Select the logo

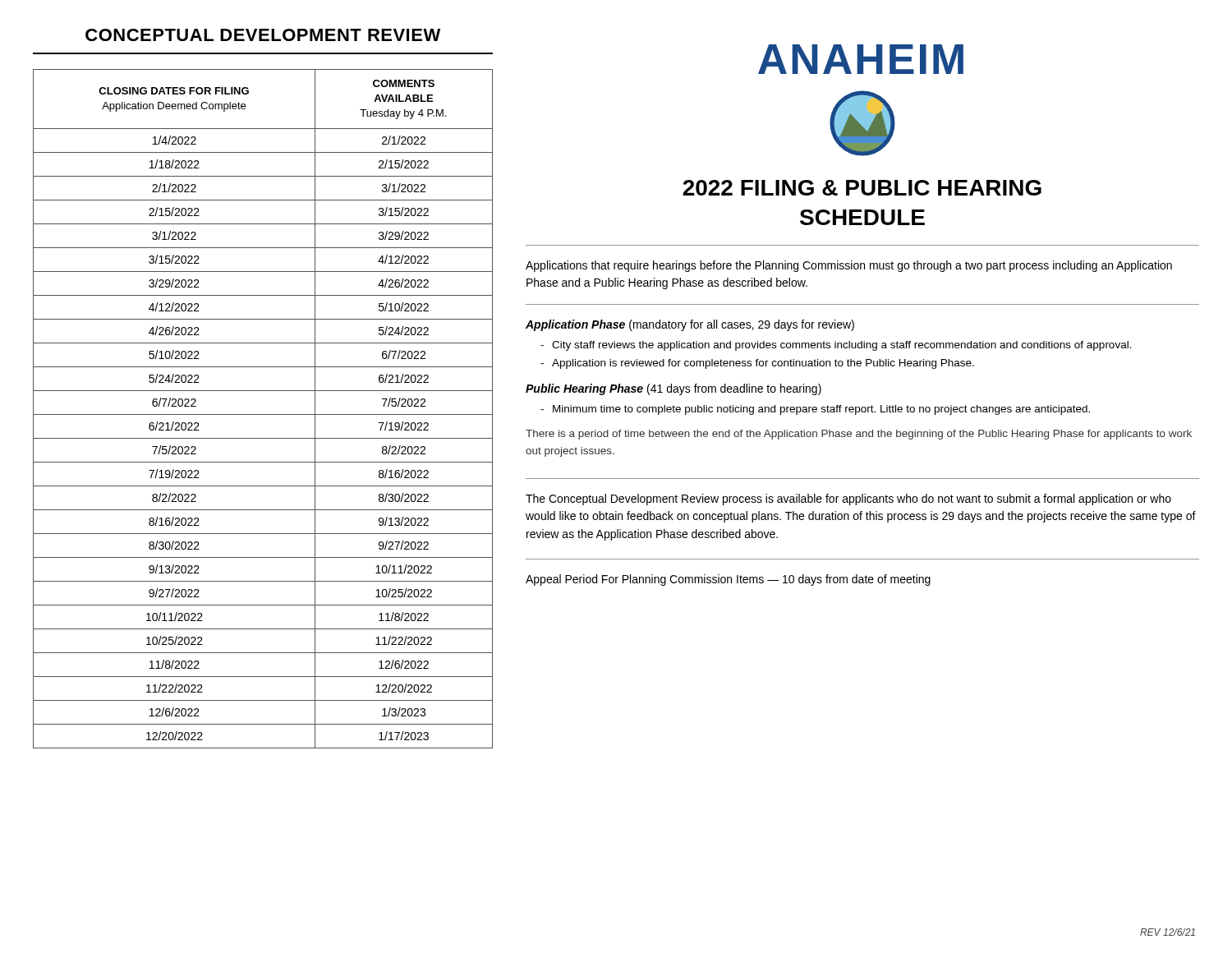(862, 92)
